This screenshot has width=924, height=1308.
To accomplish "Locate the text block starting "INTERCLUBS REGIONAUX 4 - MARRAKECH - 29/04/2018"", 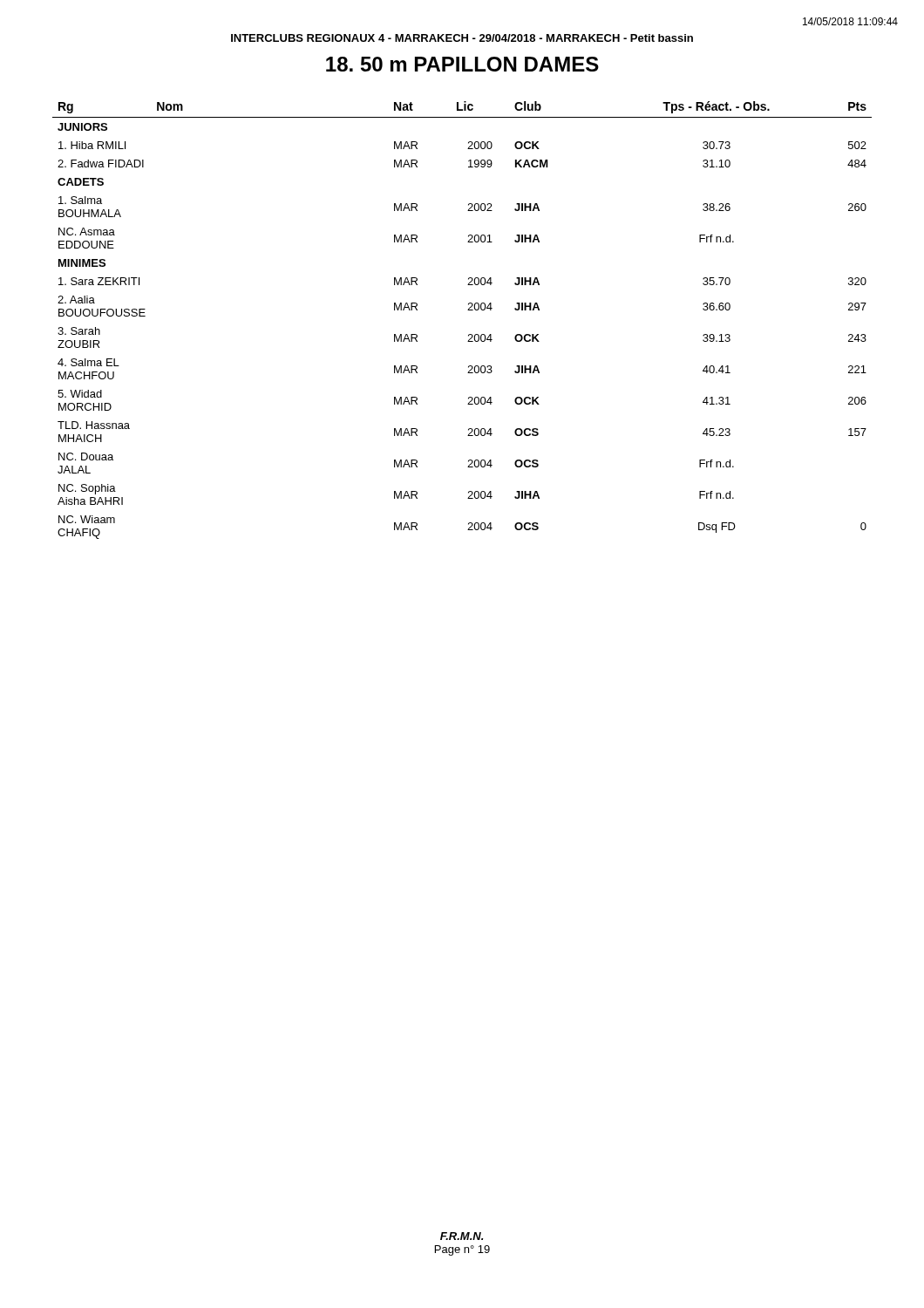I will (462, 38).
